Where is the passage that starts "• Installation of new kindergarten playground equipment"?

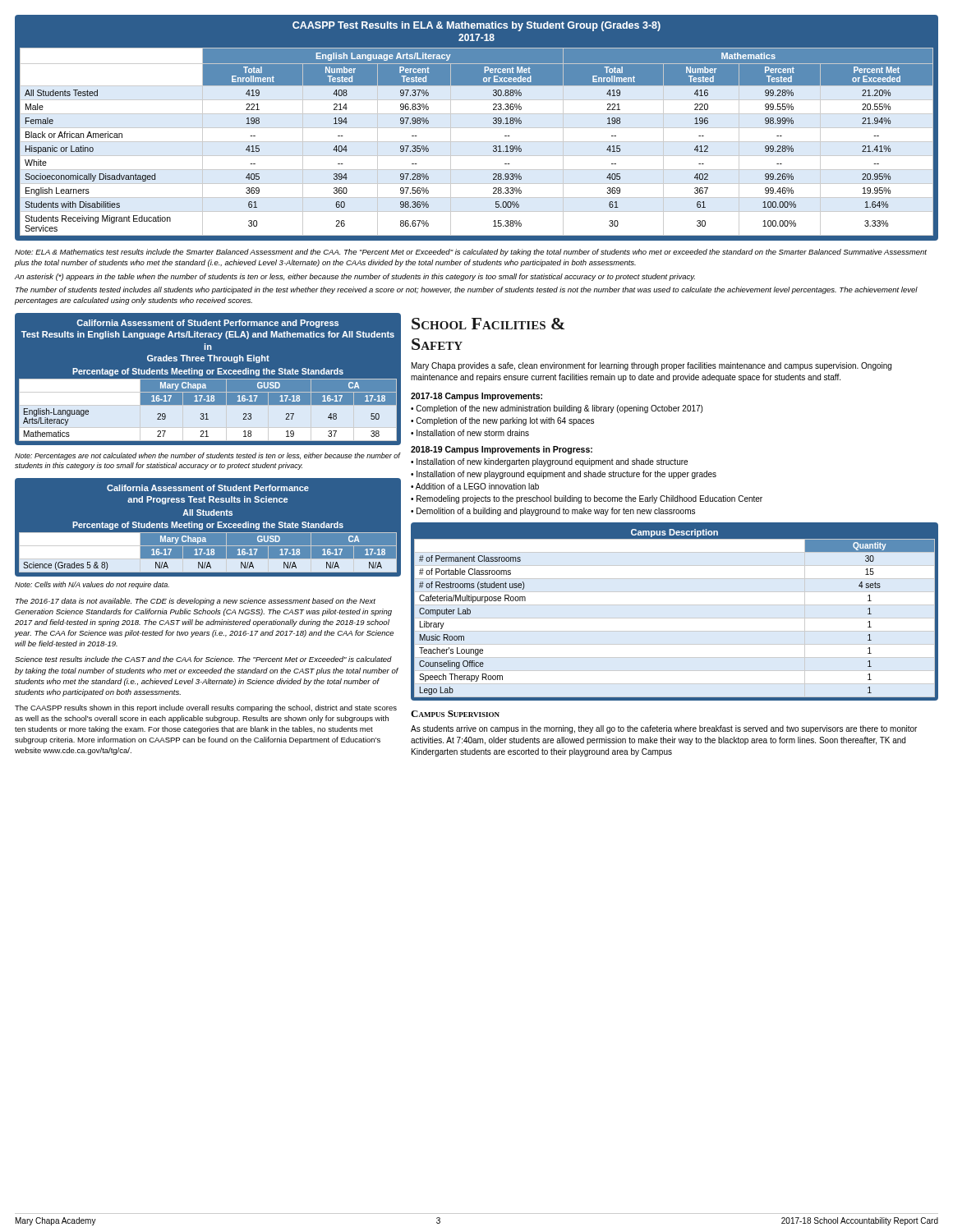click(x=549, y=462)
